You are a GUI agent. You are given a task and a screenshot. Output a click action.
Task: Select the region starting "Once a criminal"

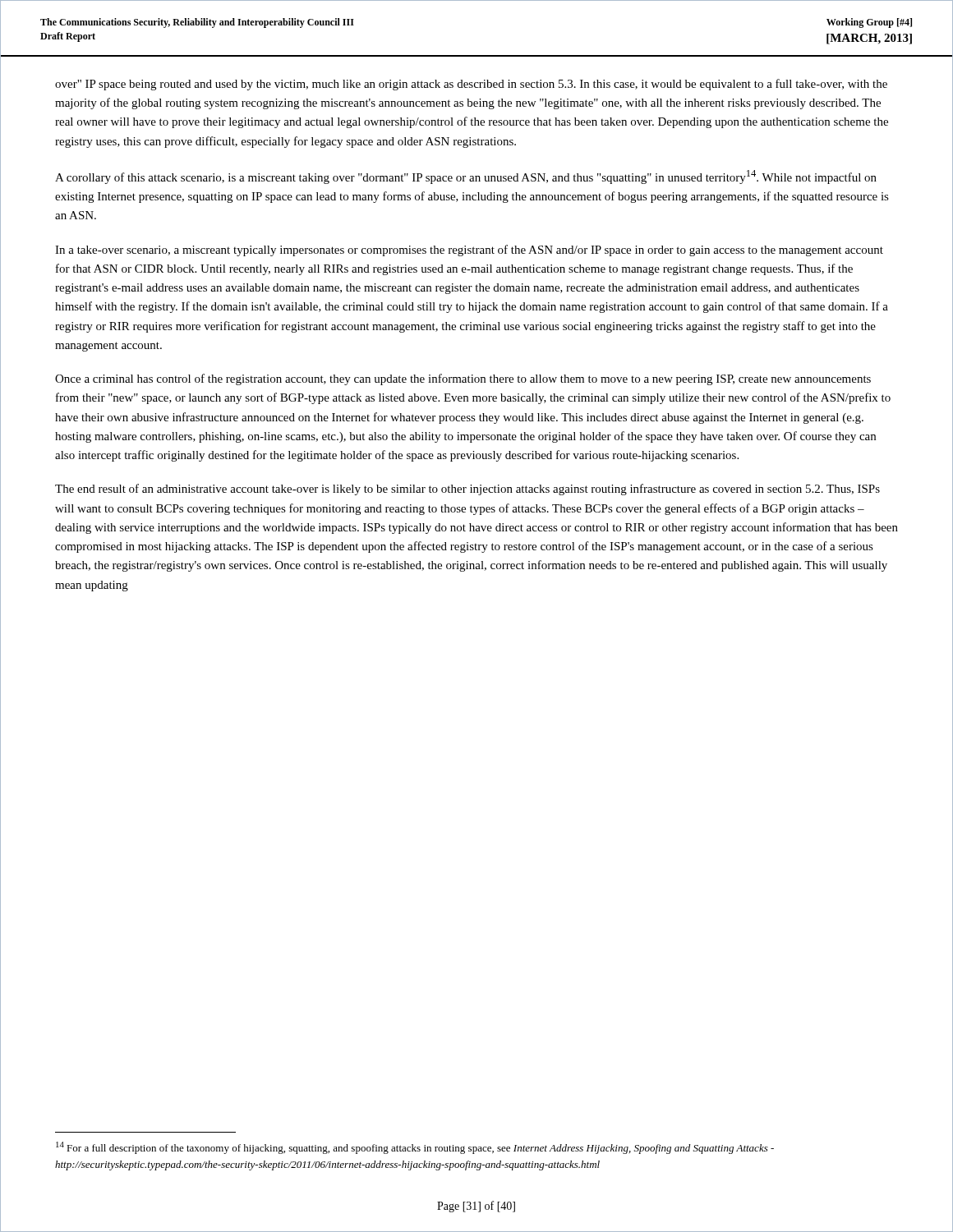pos(473,417)
